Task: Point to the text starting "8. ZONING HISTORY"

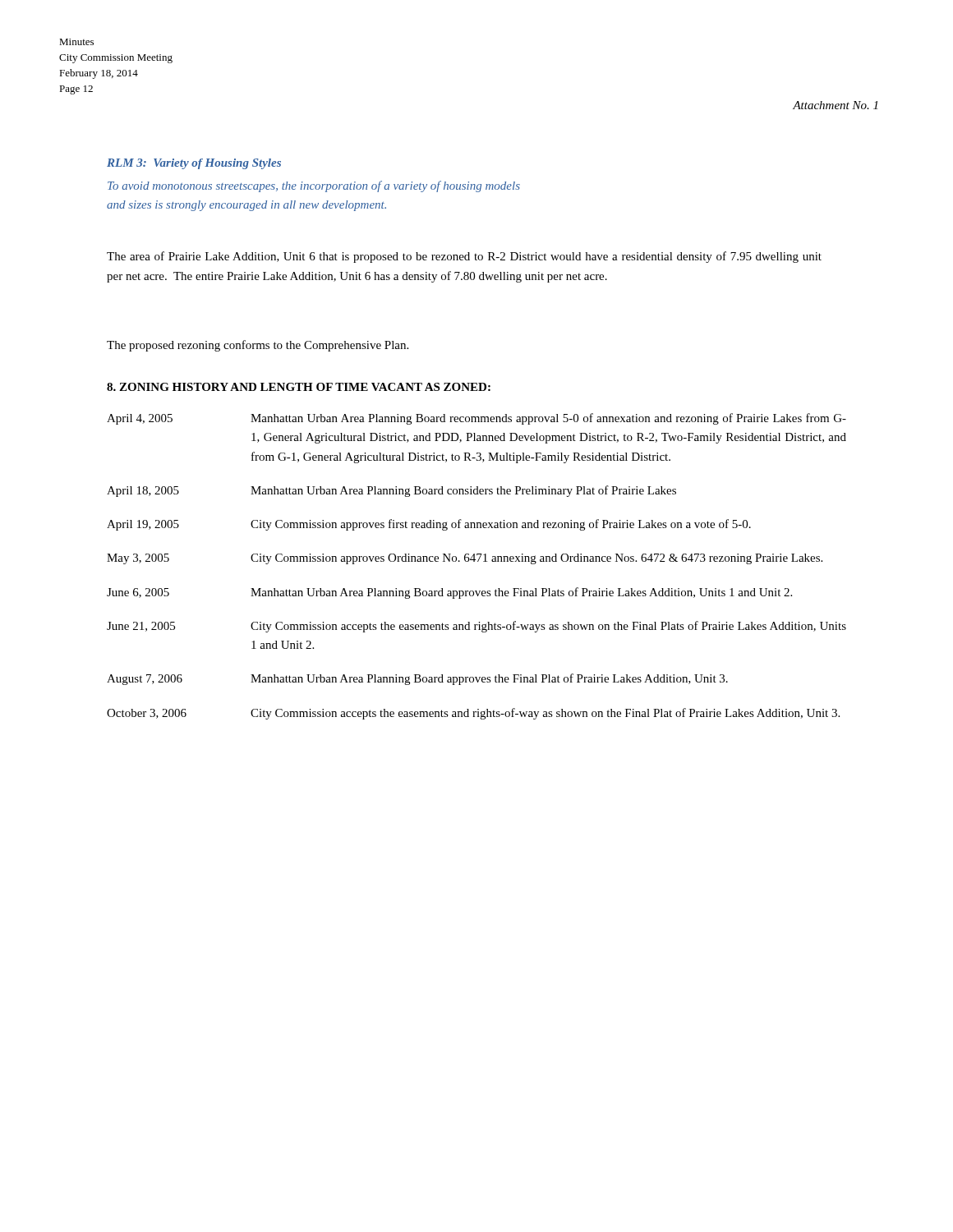Action: (x=299, y=387)
